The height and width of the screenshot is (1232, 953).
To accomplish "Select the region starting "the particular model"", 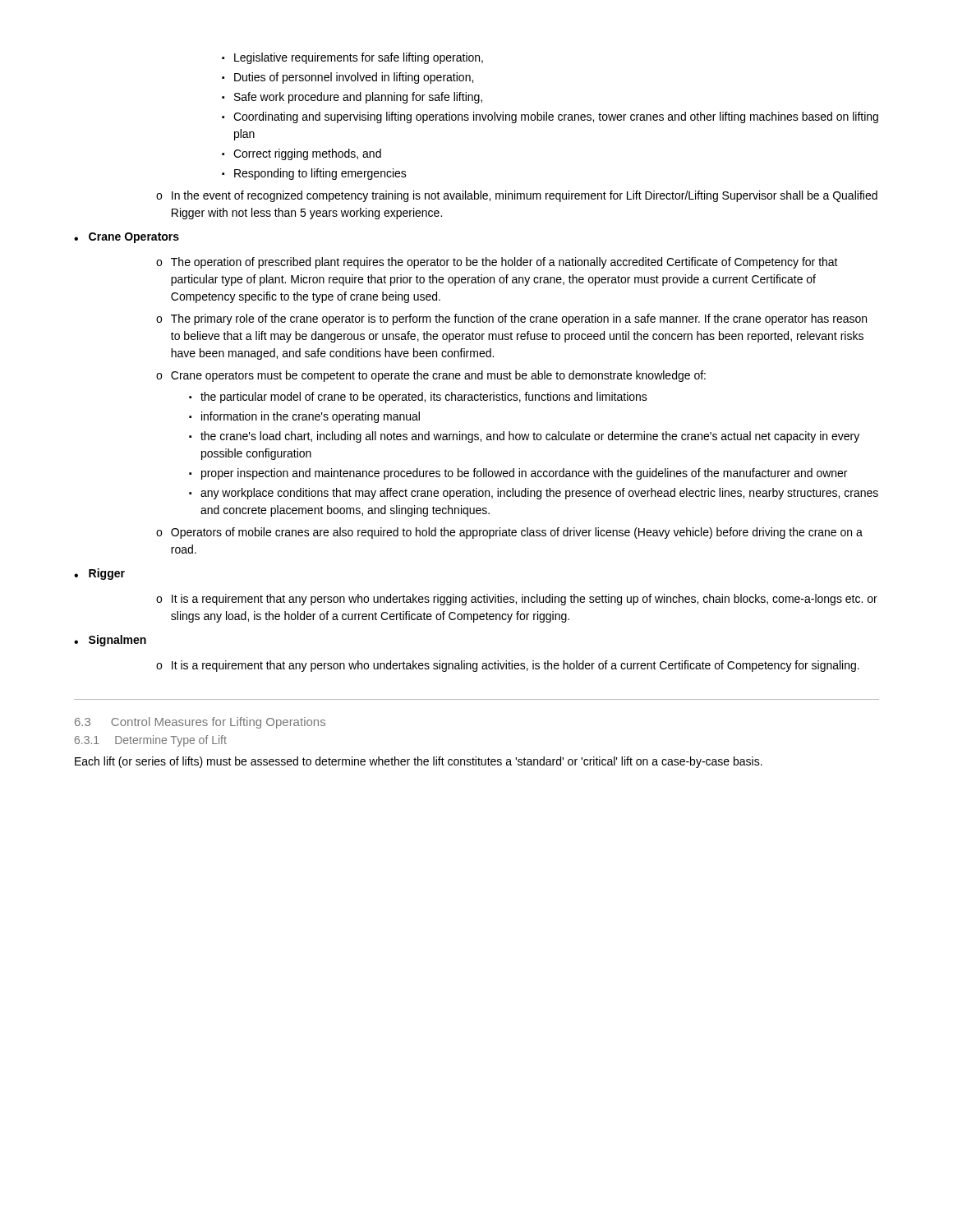I will pyautogui.click(x=534, y=397).
